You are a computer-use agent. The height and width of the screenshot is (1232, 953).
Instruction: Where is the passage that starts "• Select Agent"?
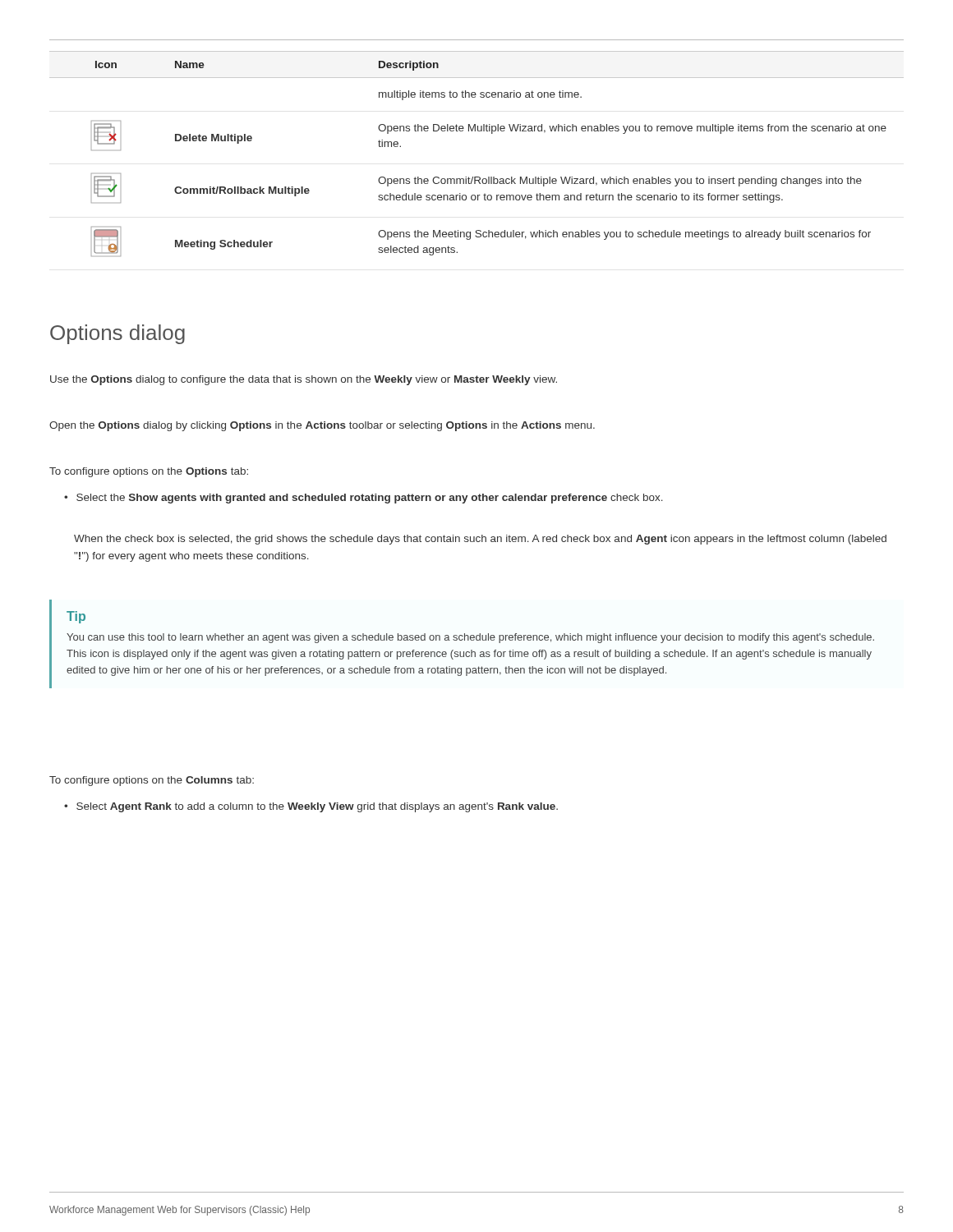[x=311, y=806]
